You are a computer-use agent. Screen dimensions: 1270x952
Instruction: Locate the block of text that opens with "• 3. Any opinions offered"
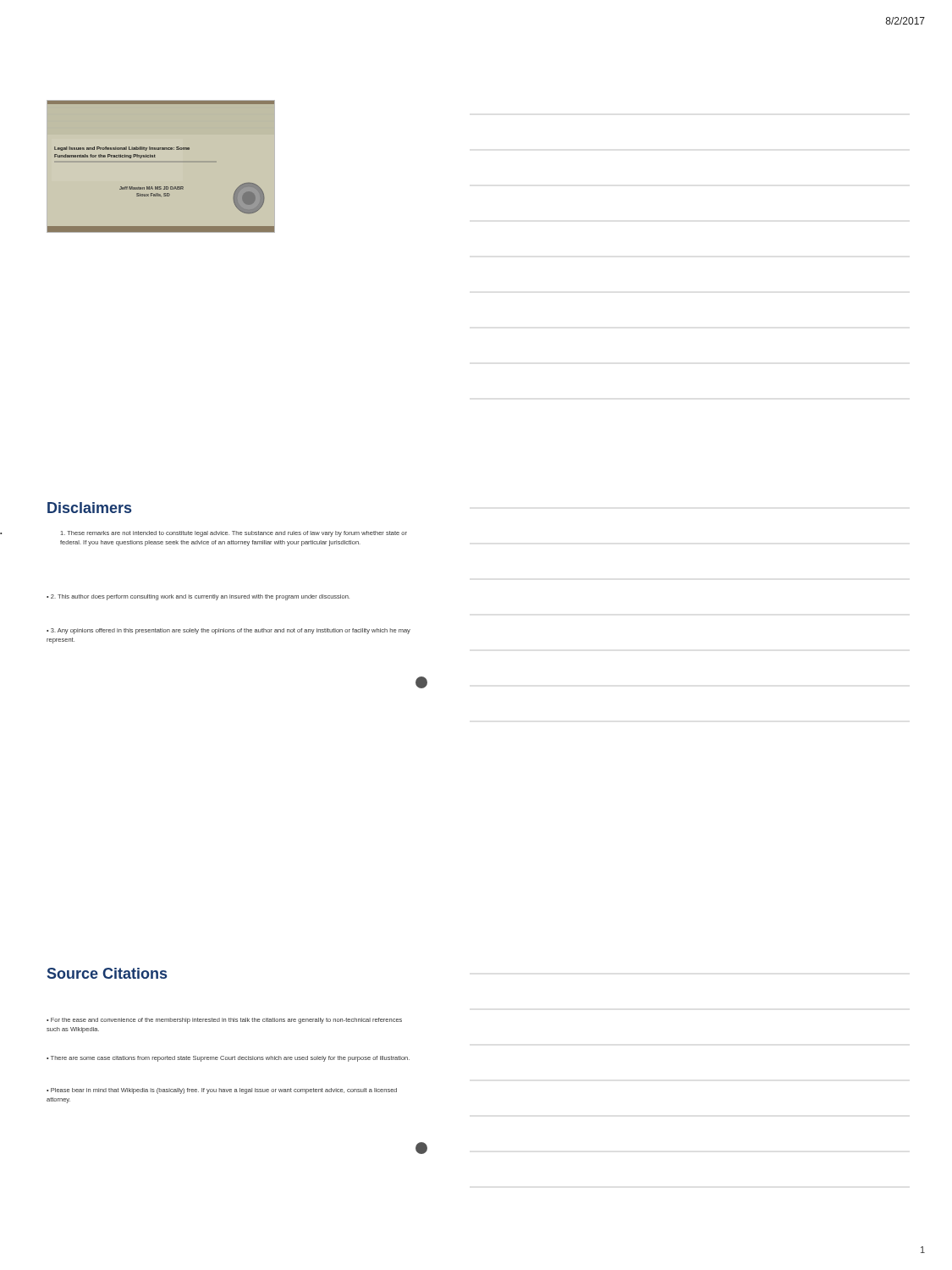[228, 635]
